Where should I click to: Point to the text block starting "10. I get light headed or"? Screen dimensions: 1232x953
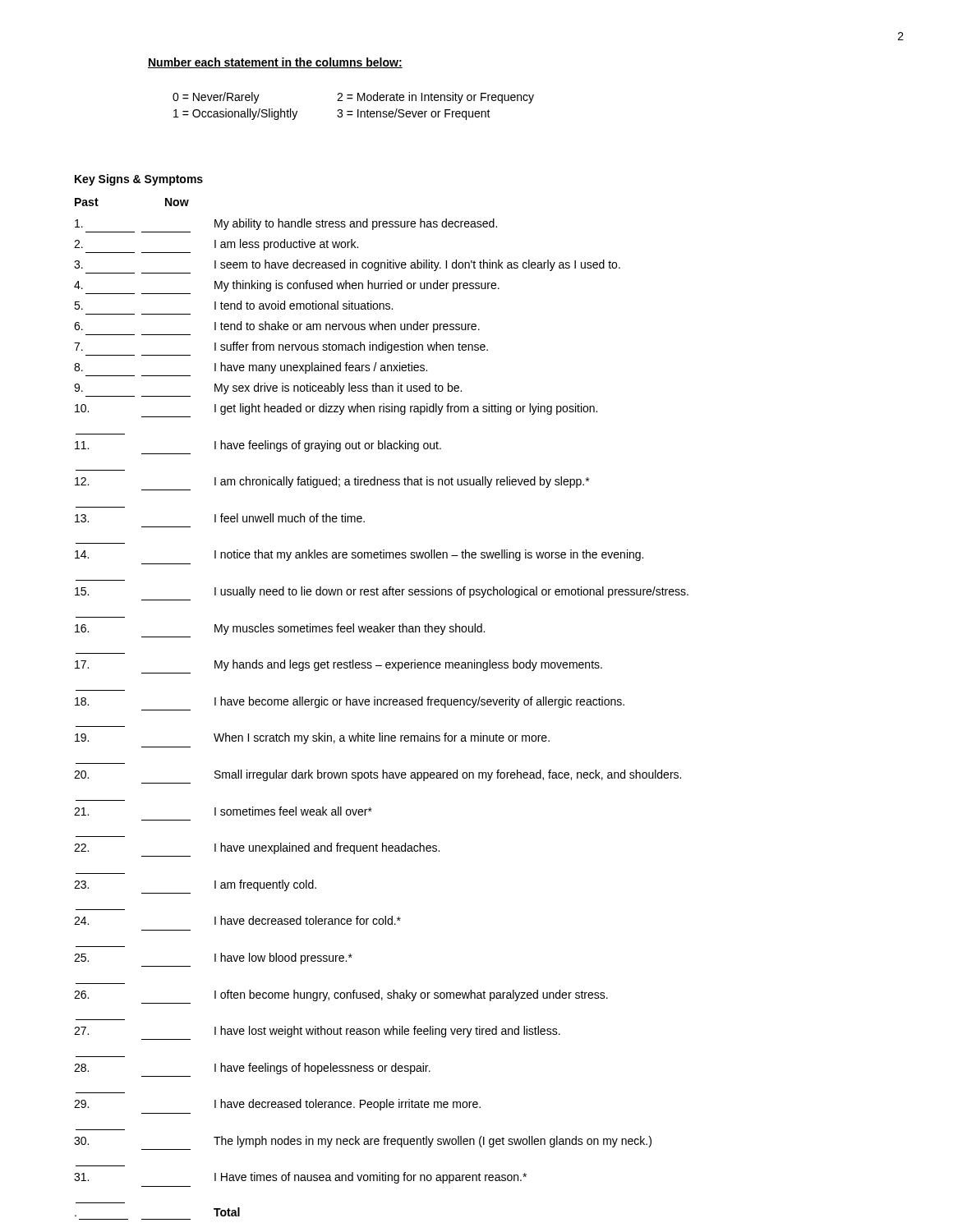coord(489,417)
